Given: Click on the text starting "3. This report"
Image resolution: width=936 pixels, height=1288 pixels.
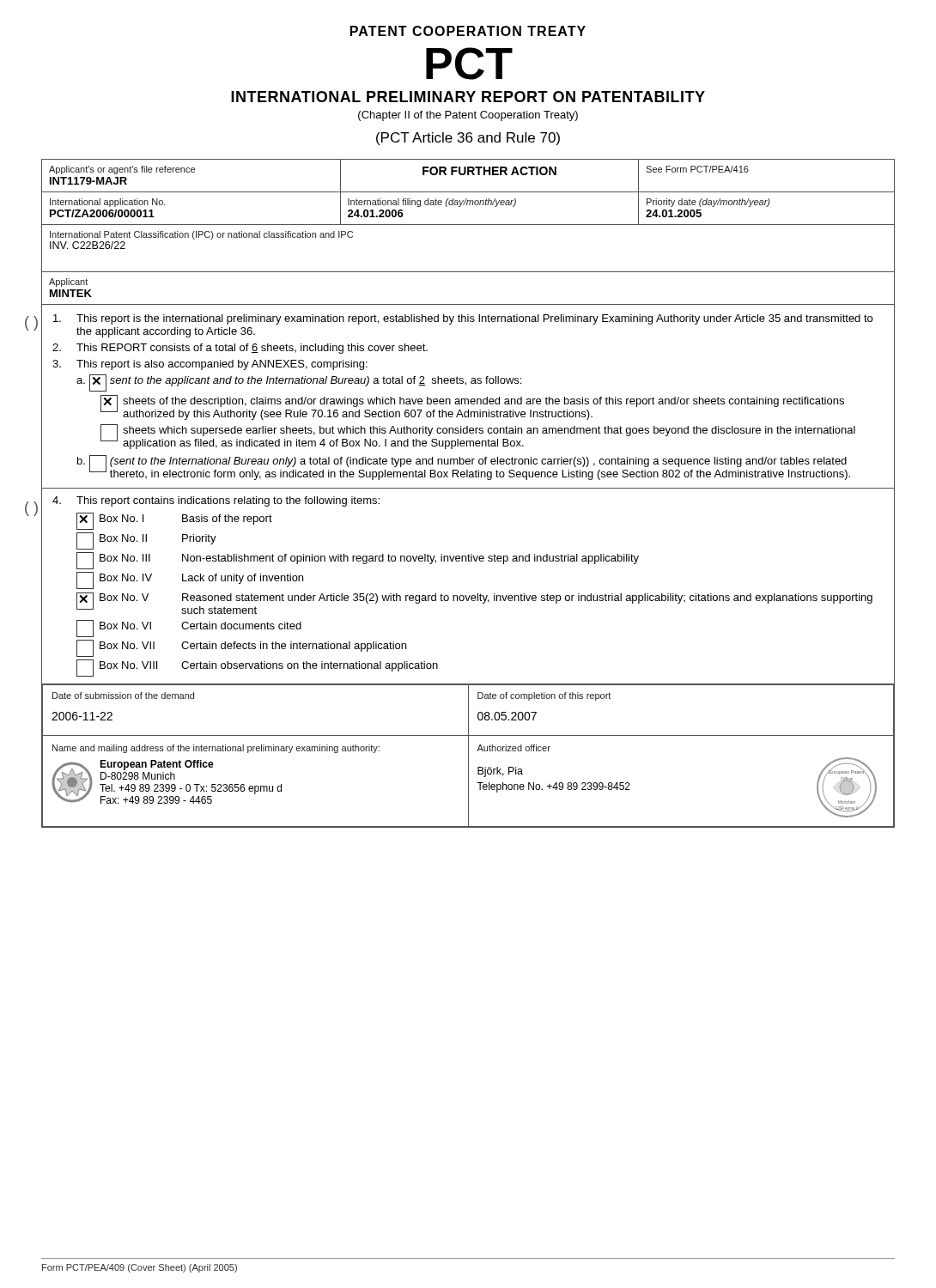Looking at the screenshot, I should point(210,365).
